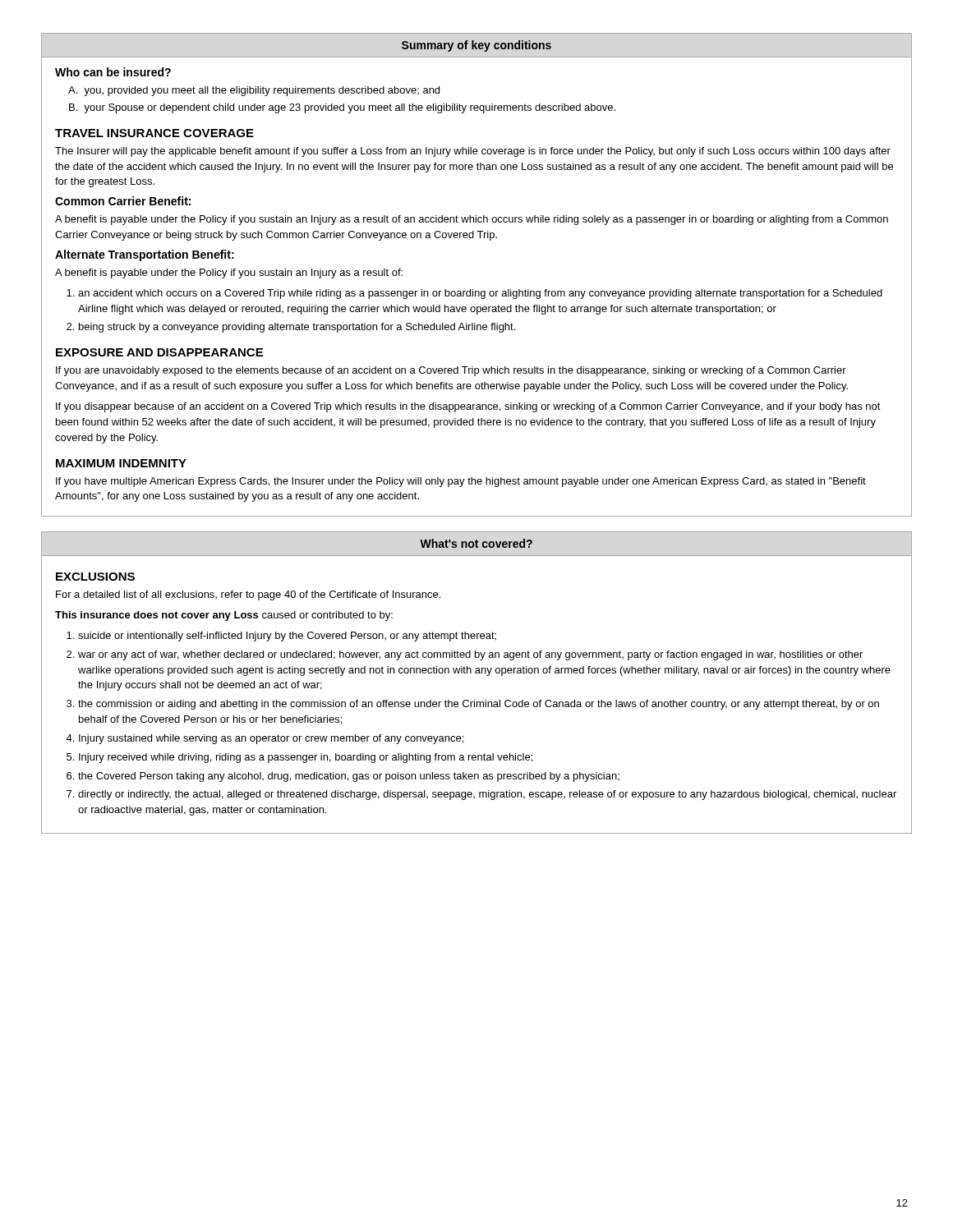Click on the list item that says "Injury sustained while"
This screenshot has width=953, height=1232.
point(271,738)
